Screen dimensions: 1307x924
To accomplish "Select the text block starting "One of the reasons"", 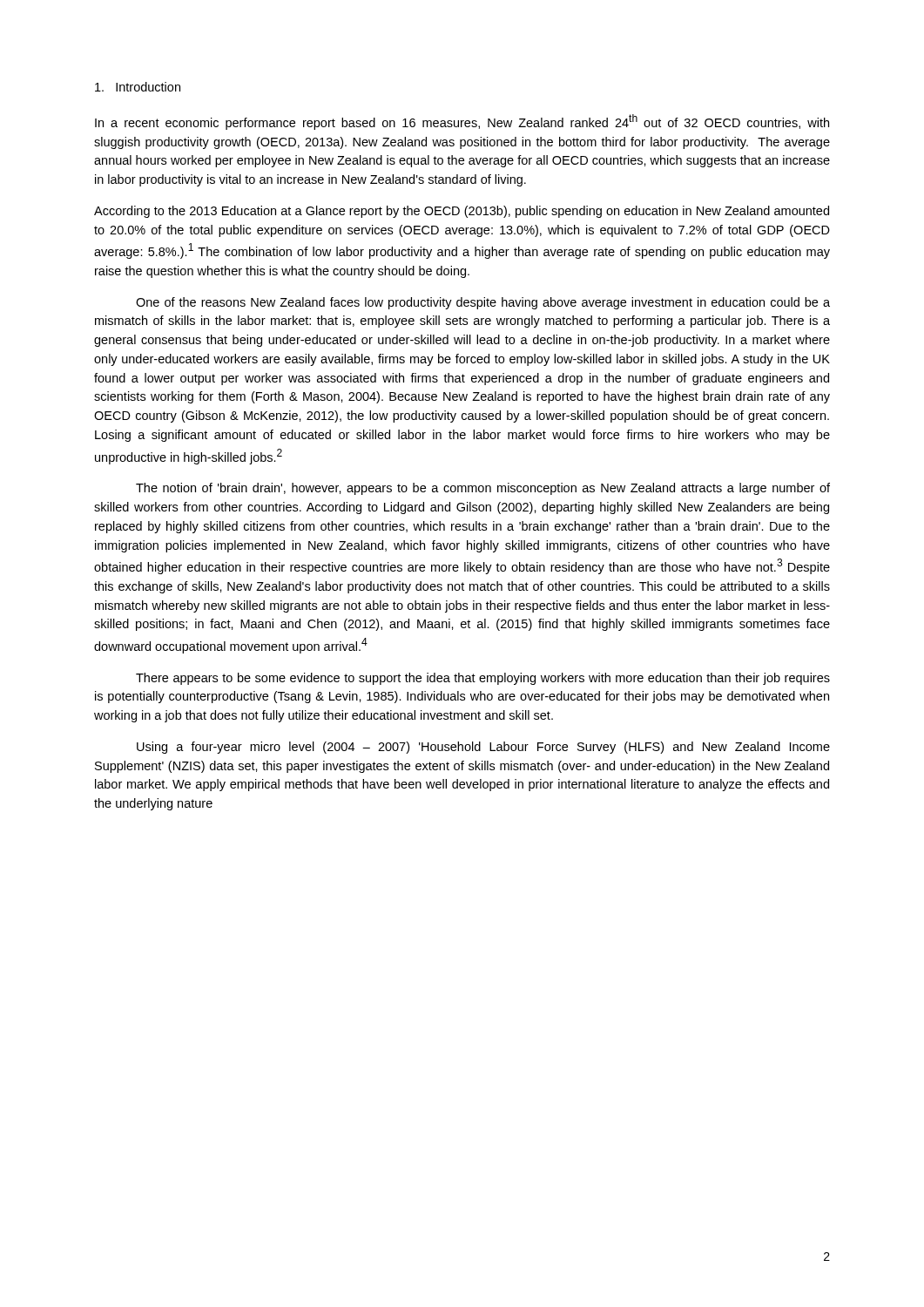I will point(462,380).
